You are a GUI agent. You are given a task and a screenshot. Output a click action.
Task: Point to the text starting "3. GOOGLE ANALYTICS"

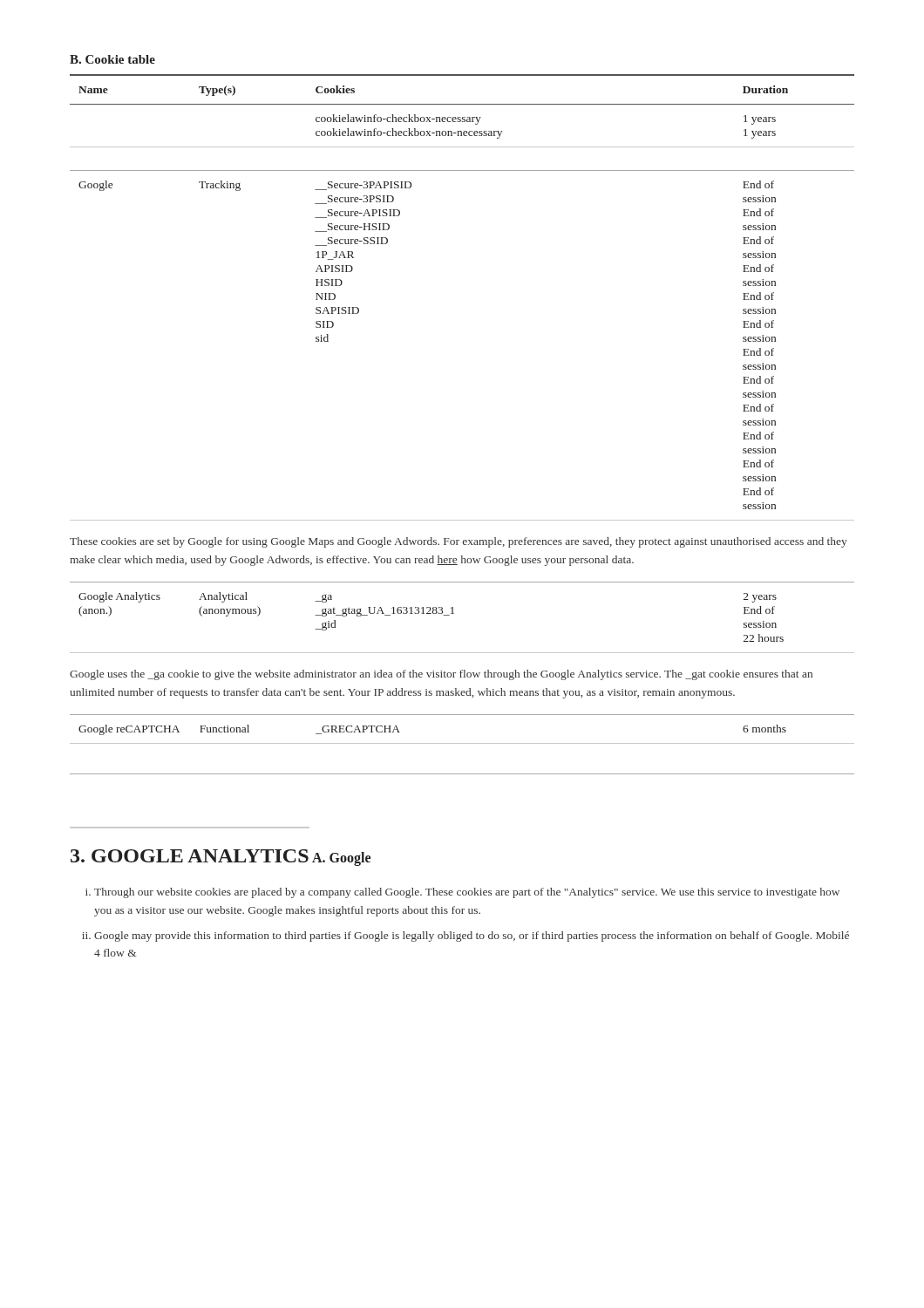click(189, 847)
